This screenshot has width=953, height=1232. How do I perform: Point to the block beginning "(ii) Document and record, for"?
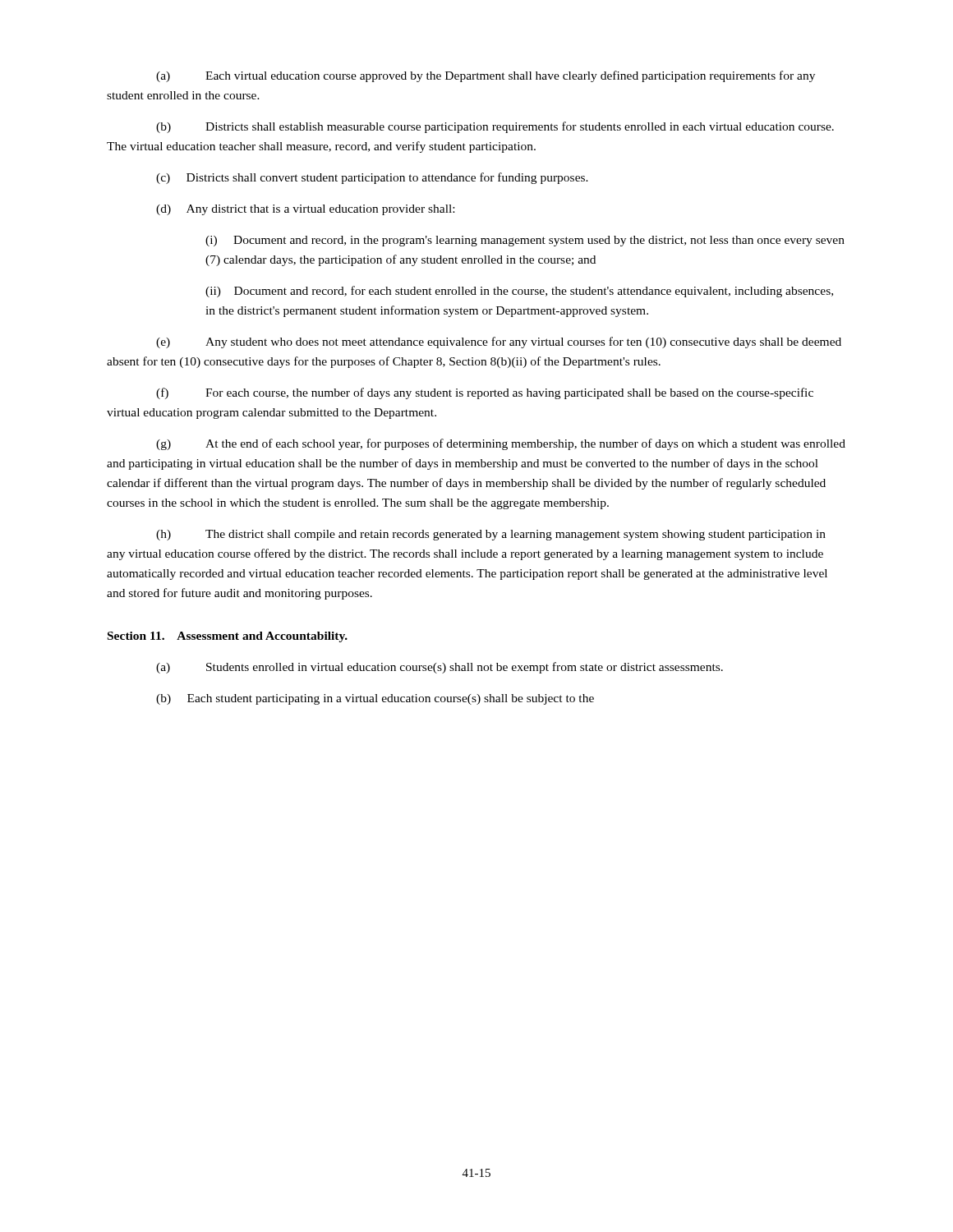coord(526,301)
